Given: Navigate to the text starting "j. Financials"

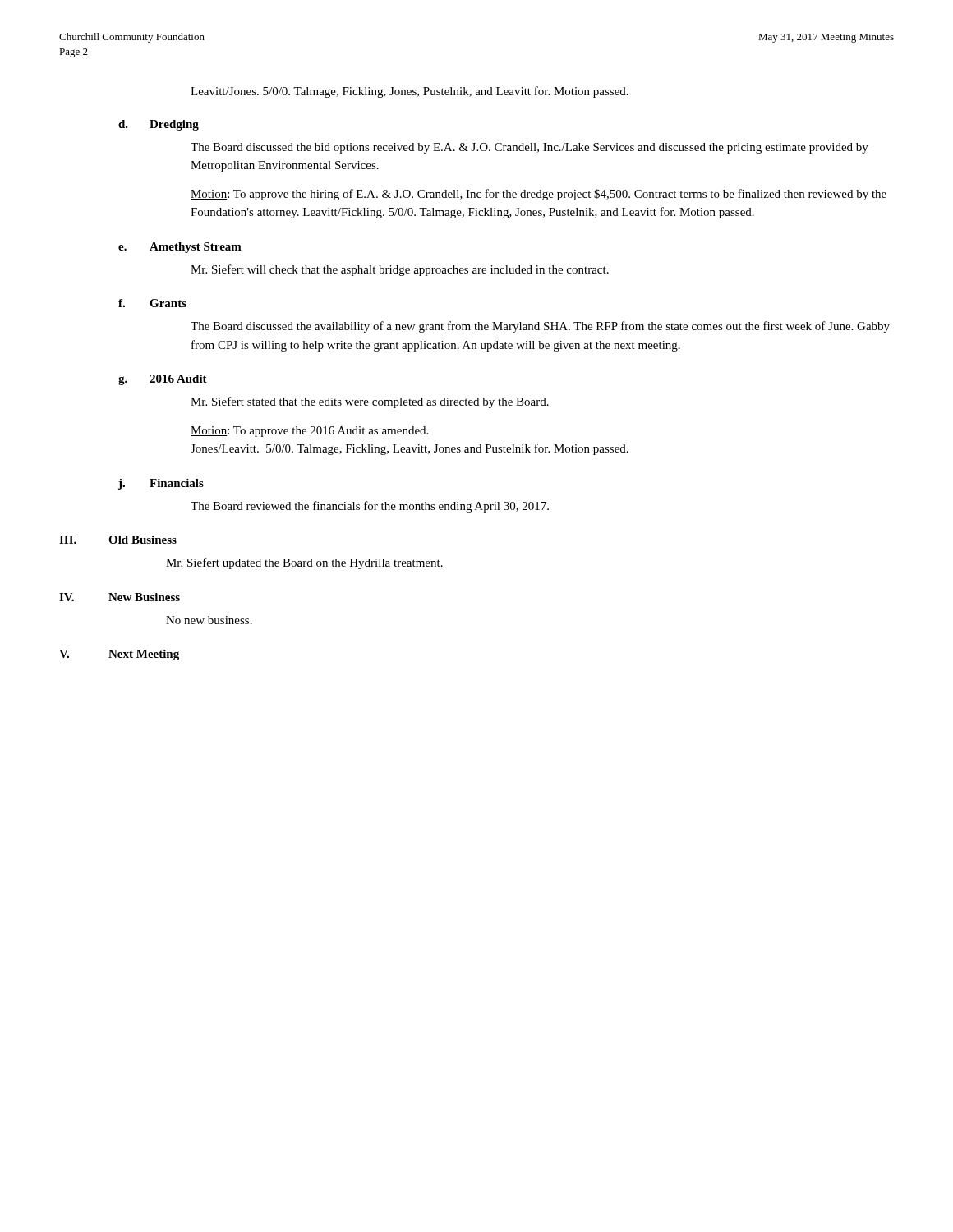Looking at the screenshot, I should pos(161,483).
